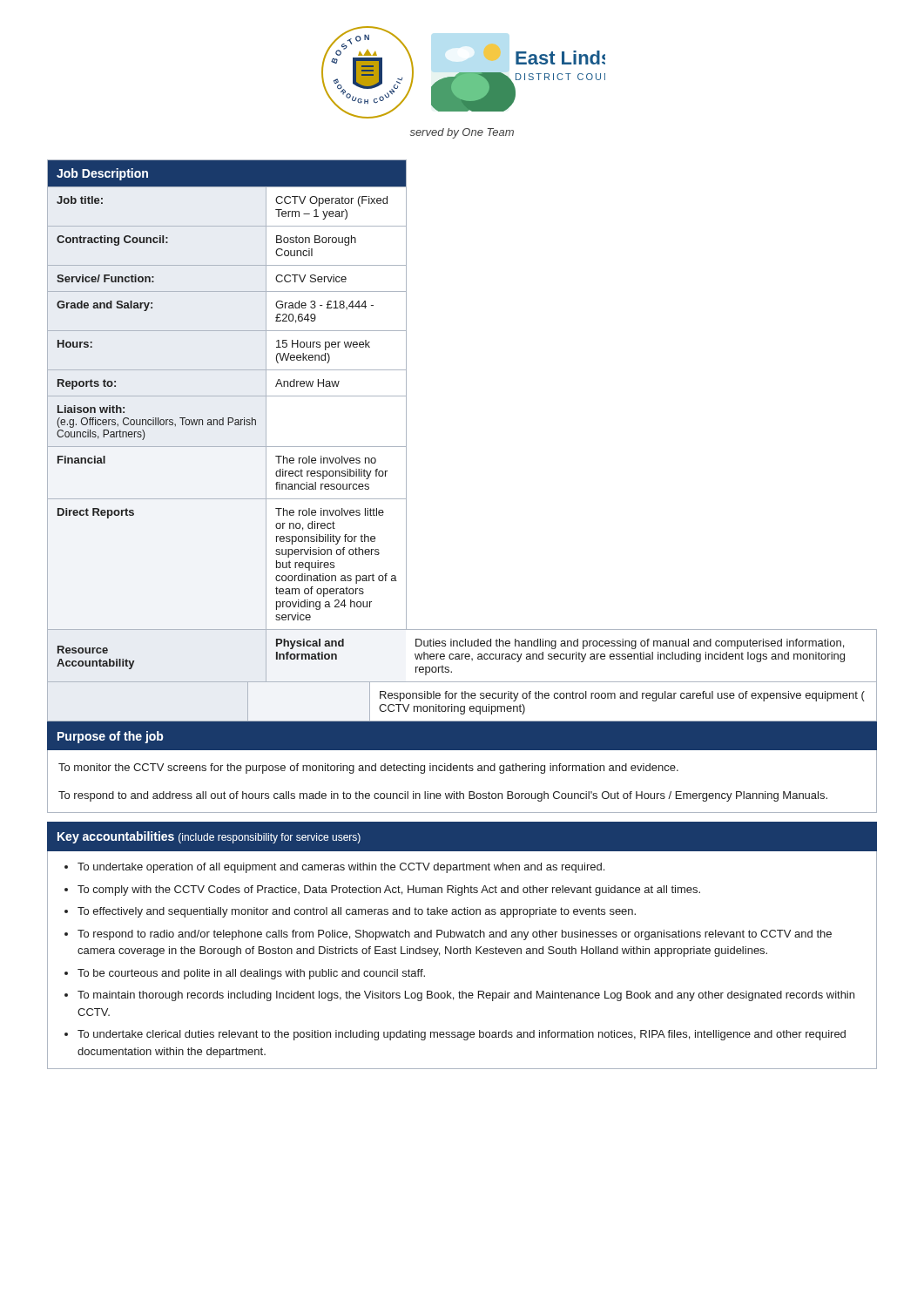Find the element starting "To effectively and sequentially"
The image size is (924, 1307).
357,911
